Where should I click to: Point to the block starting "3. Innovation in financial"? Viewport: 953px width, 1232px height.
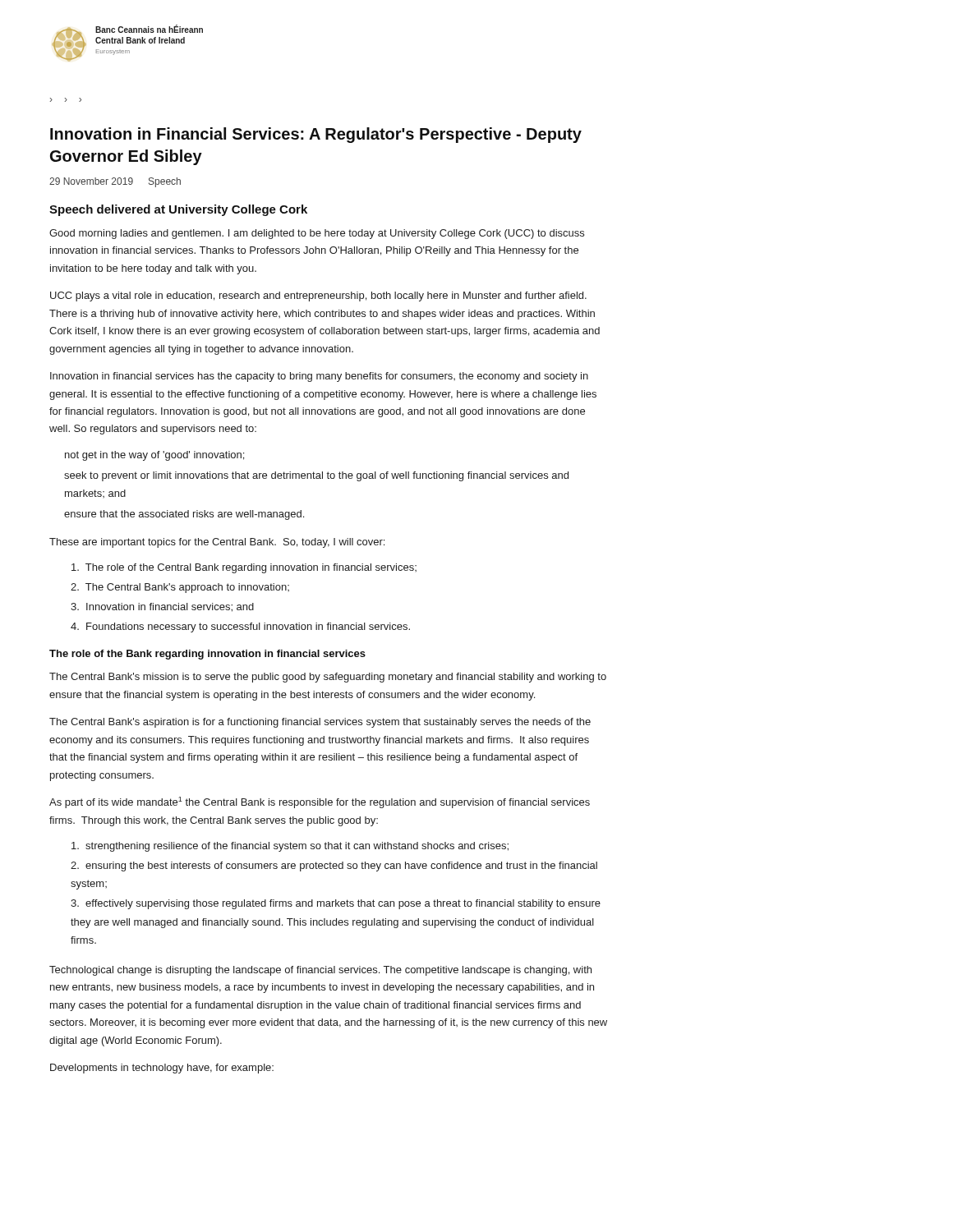[162, 607]
